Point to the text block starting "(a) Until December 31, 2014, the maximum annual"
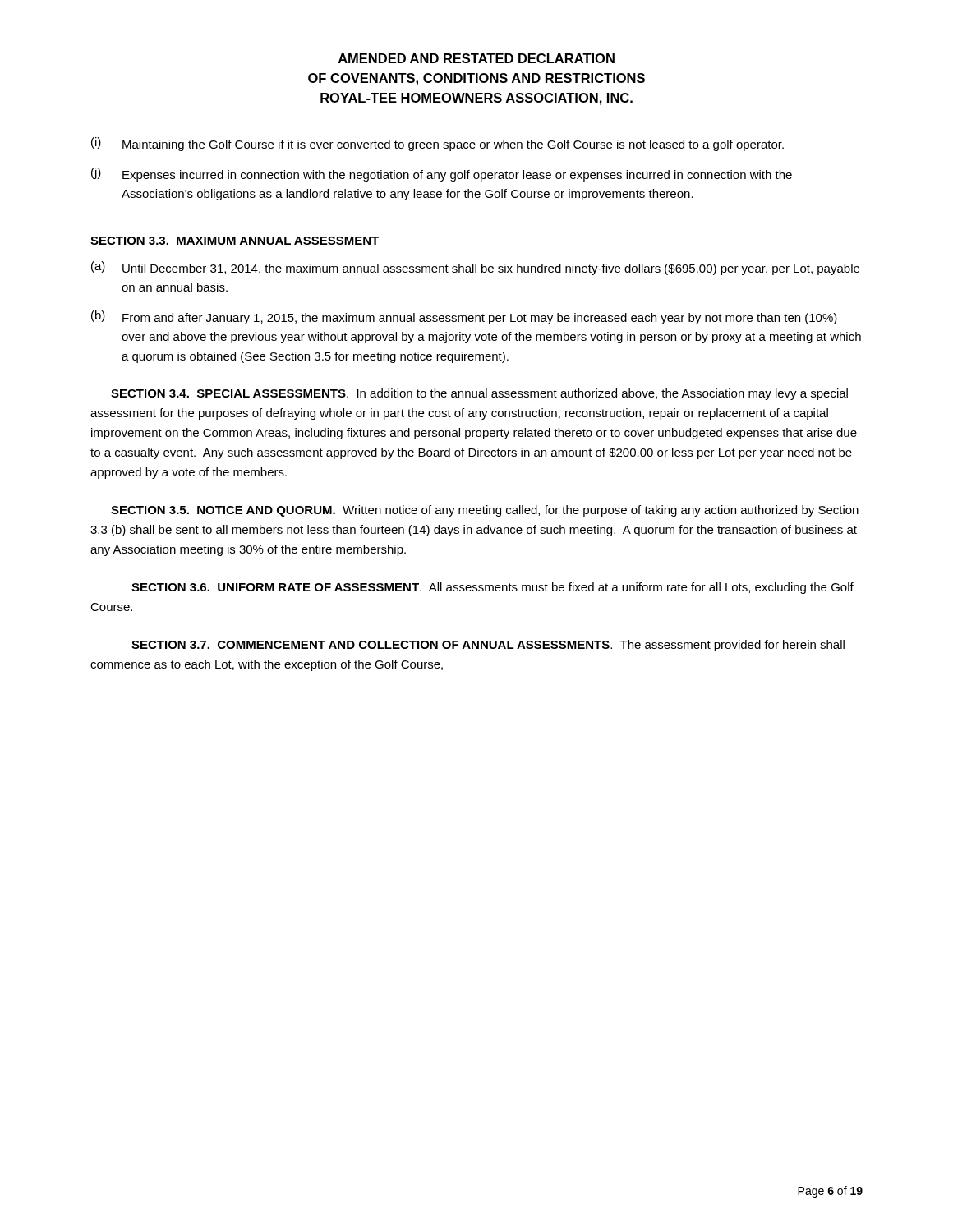The width and height of the screenshot is (953, 1232). (476, 277)
